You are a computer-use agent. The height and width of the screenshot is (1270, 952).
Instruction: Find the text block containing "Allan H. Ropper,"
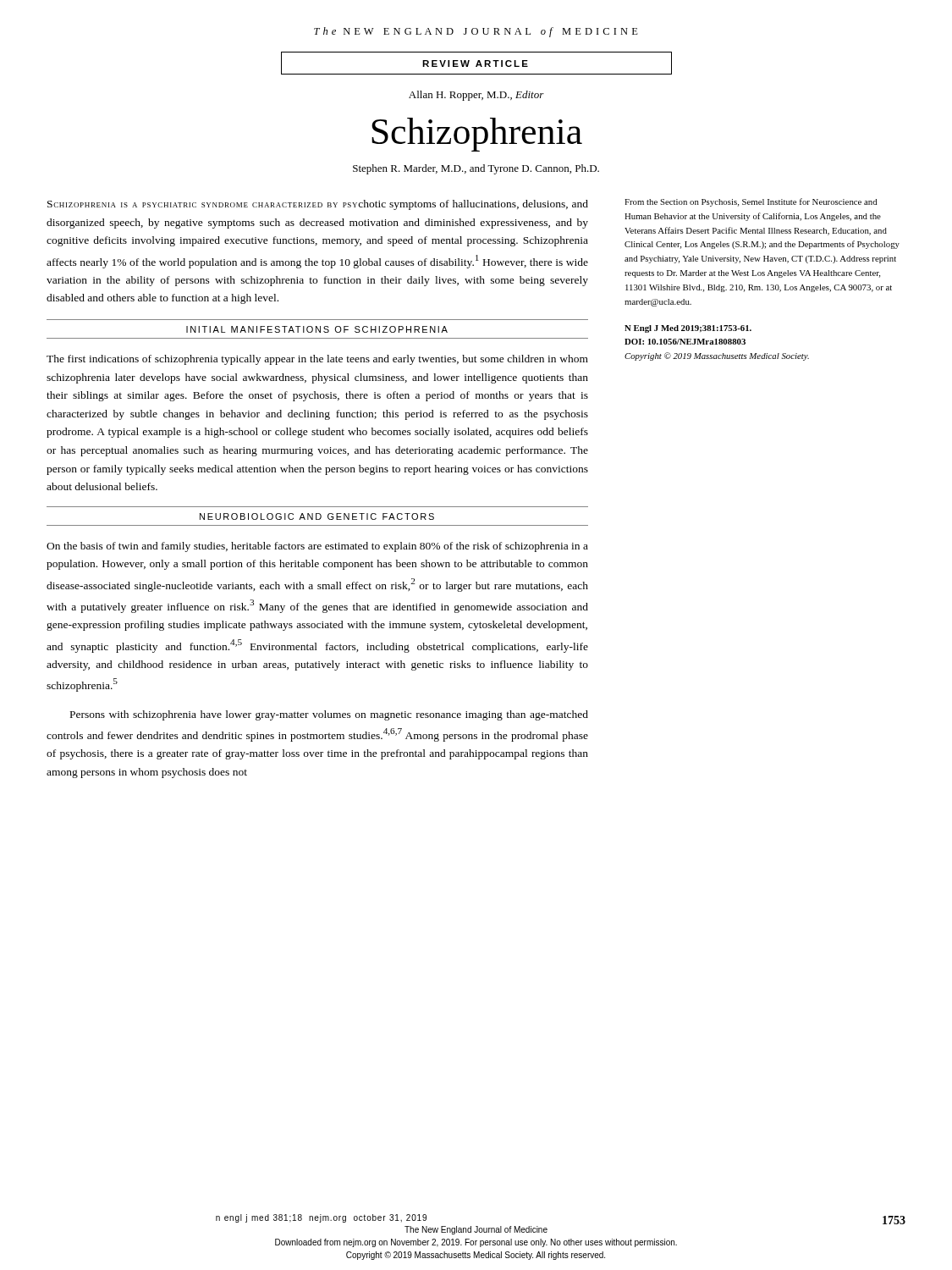tap(476, 94)
